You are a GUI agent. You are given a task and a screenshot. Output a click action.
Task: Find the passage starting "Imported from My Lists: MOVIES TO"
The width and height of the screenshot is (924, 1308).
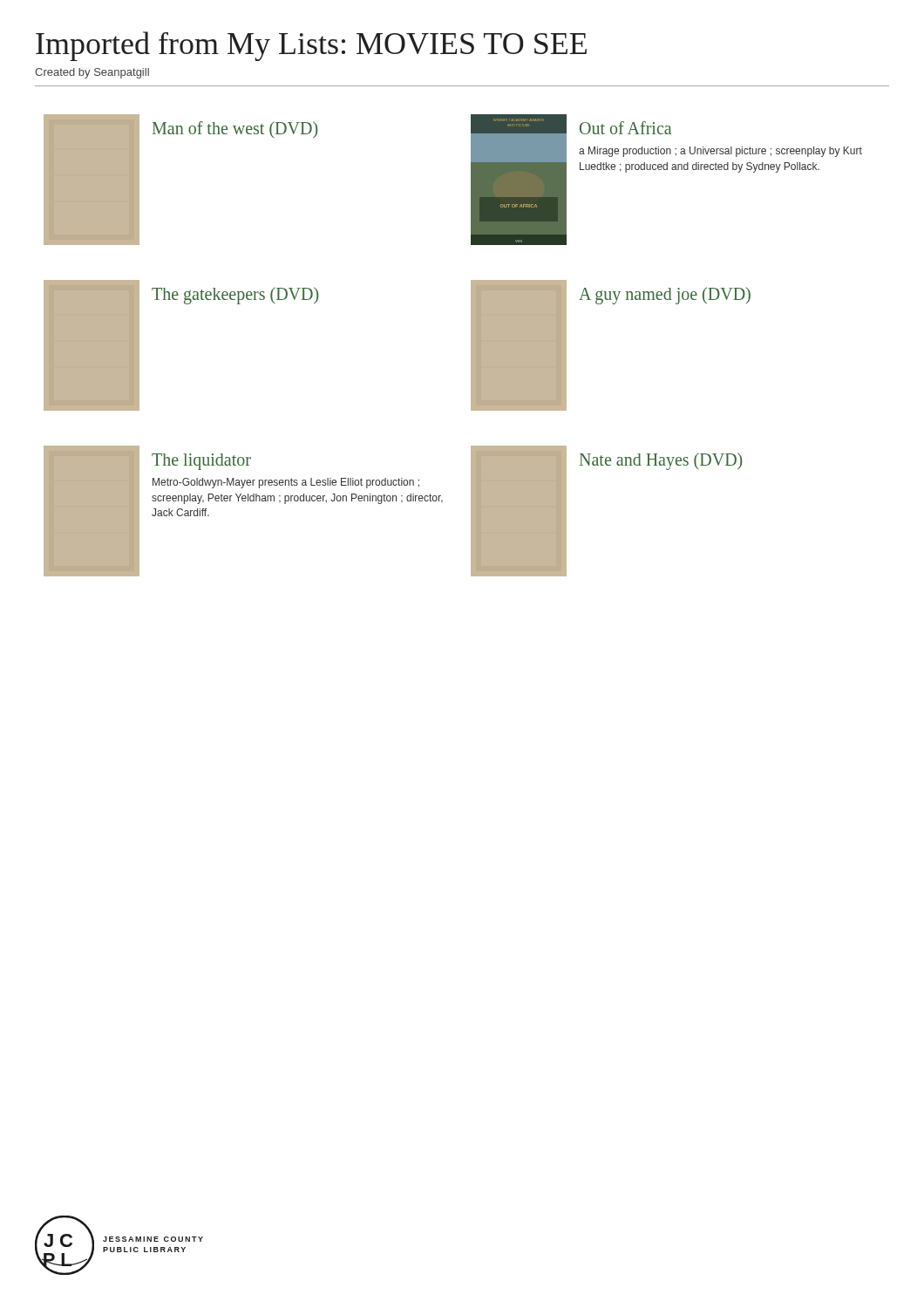coord(462,44)
